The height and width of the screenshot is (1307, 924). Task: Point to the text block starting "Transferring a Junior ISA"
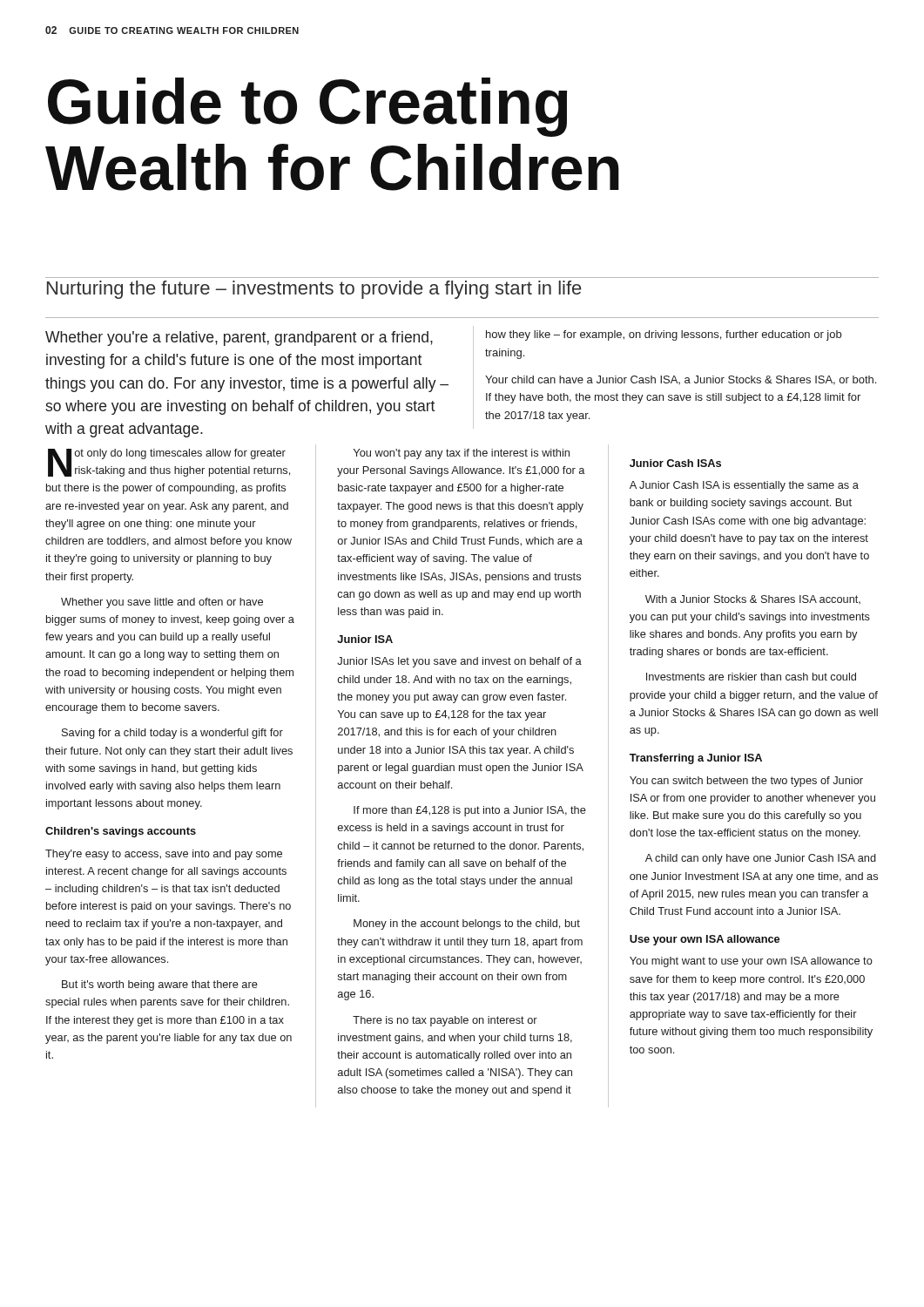[696, 758]
